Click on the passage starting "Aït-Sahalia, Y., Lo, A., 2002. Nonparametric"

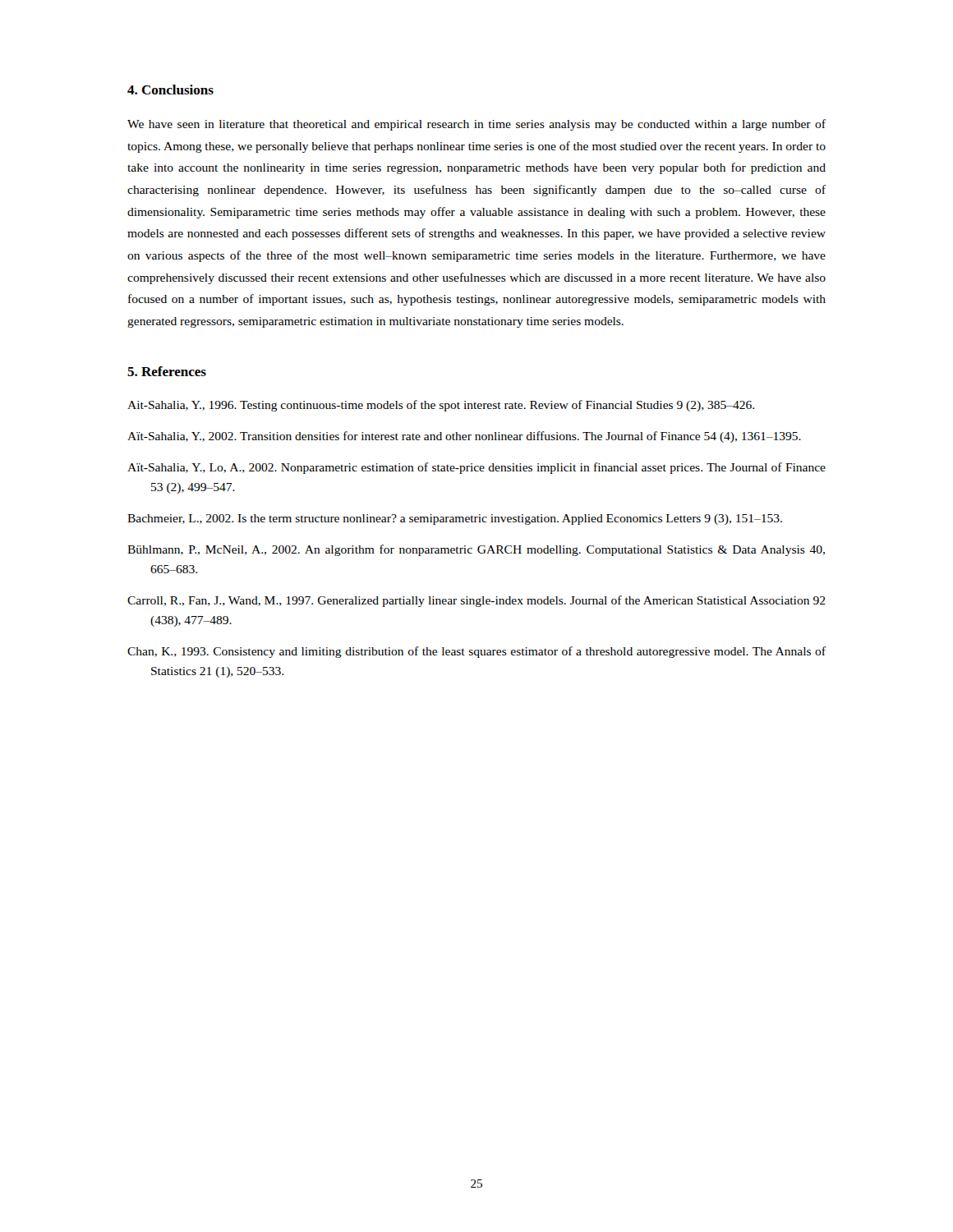pos(476,476)
